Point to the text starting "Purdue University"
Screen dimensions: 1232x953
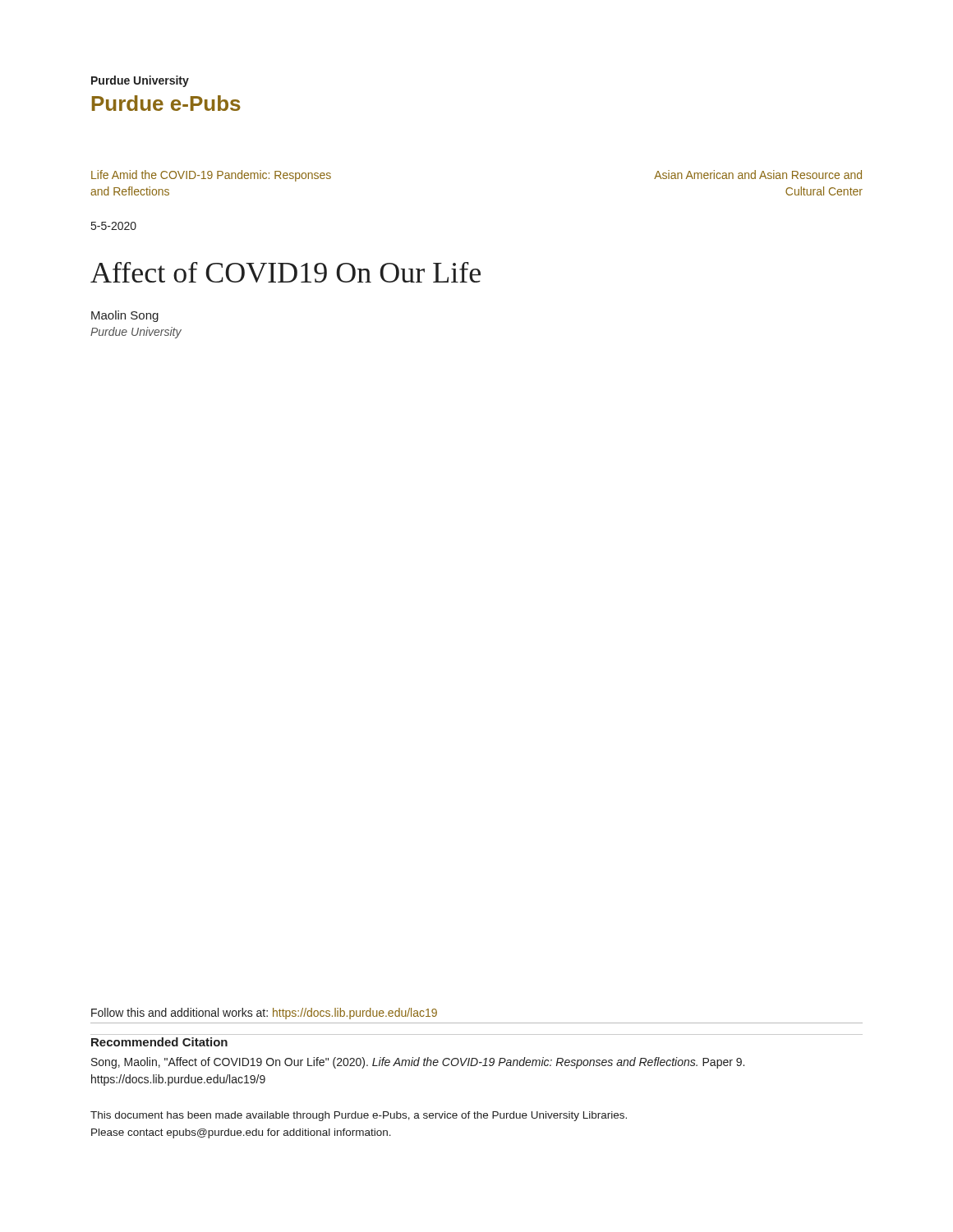[140, 81]
